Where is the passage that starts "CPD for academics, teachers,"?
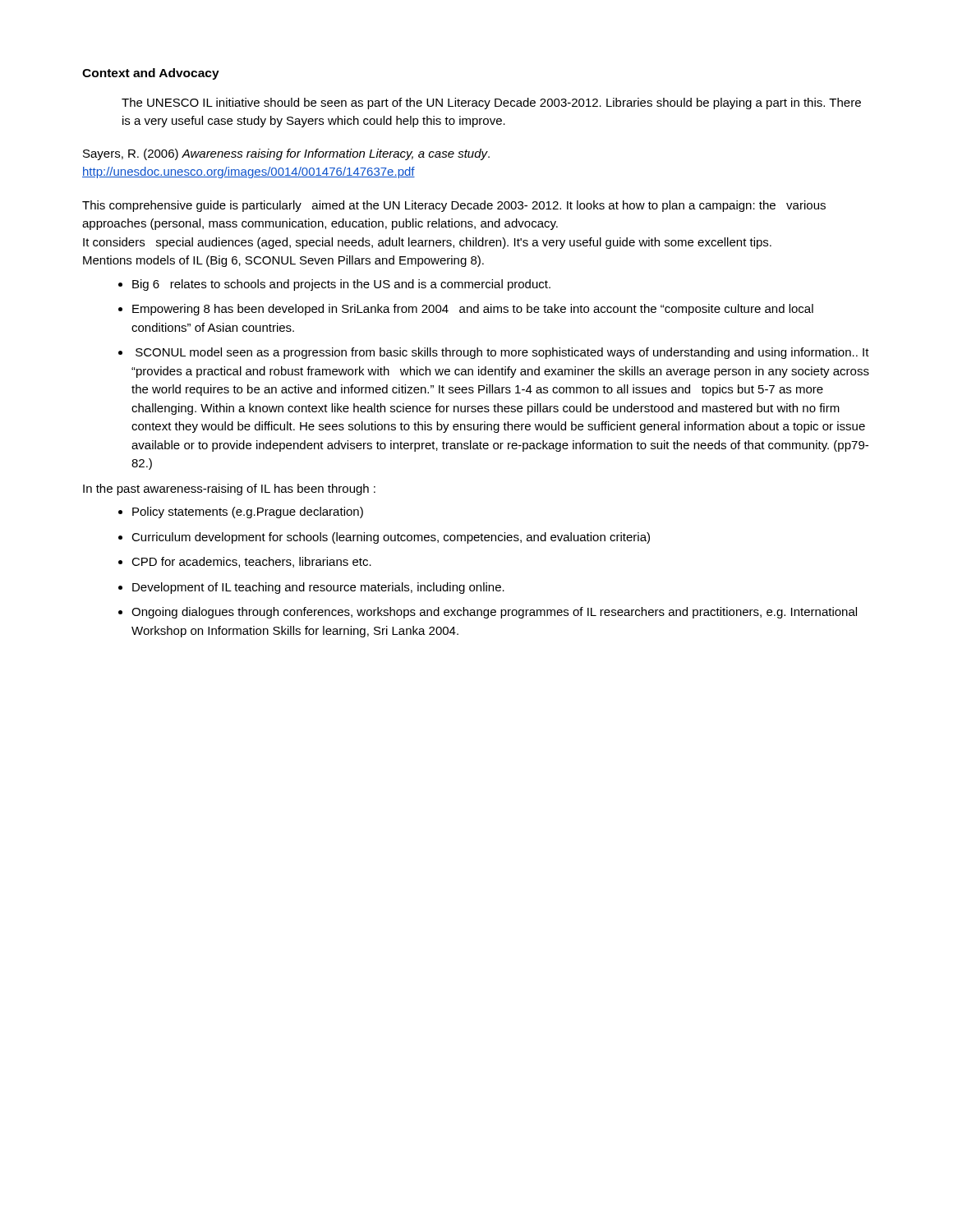 (252, 561)
